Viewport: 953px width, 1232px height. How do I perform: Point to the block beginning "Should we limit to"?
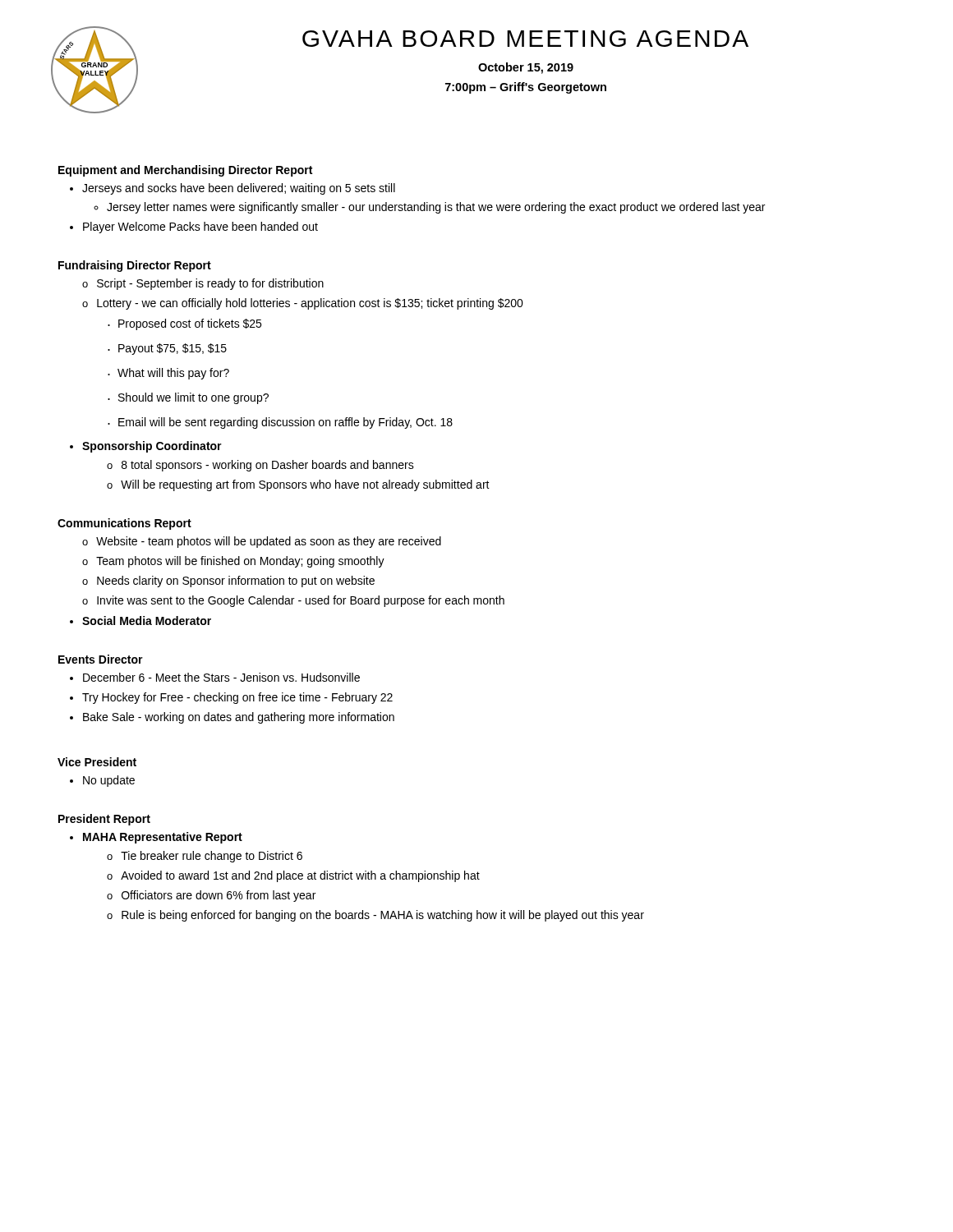pos(193,398)
